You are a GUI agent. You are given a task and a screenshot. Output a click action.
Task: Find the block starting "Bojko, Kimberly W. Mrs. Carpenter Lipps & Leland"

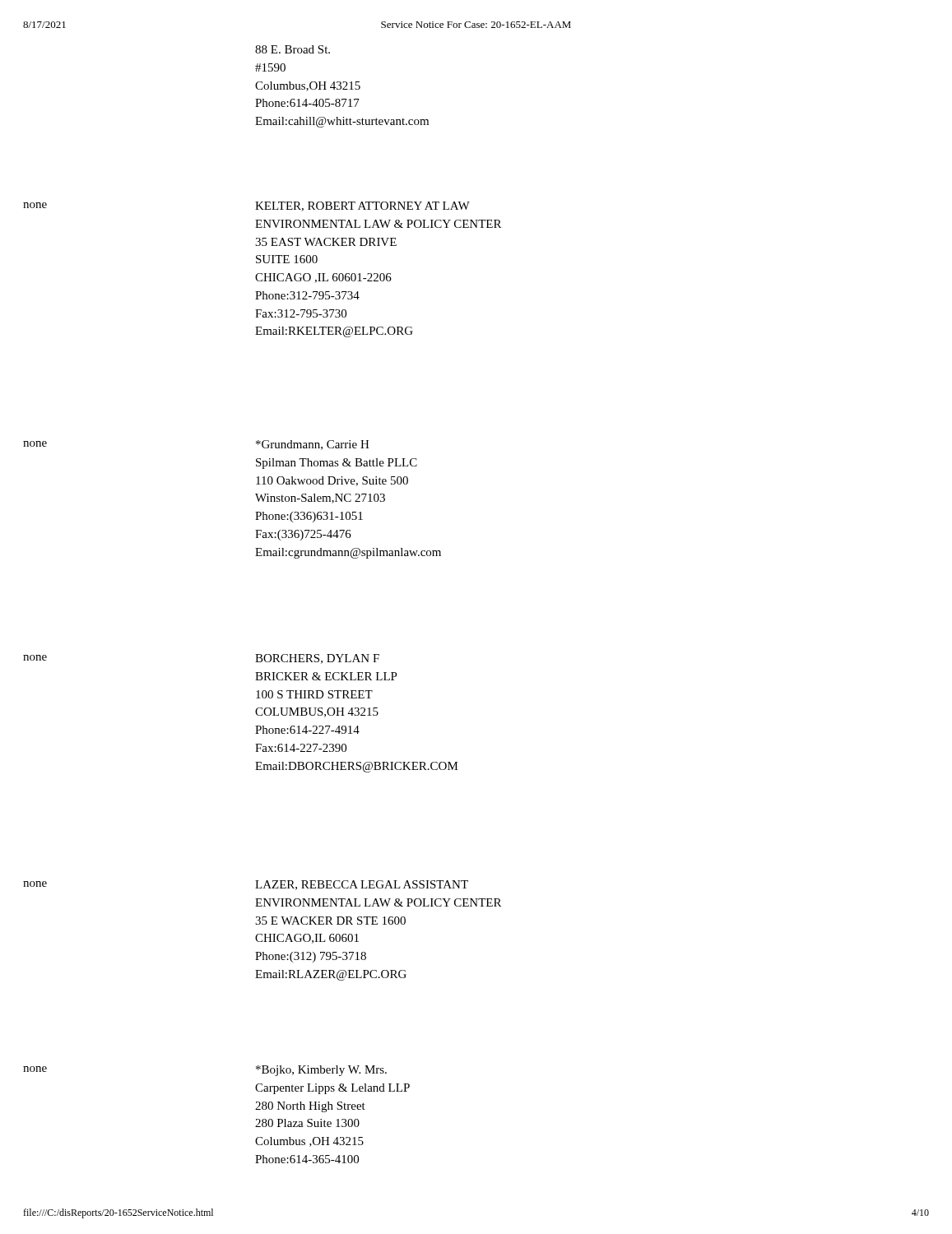(x=333, y=1114)
